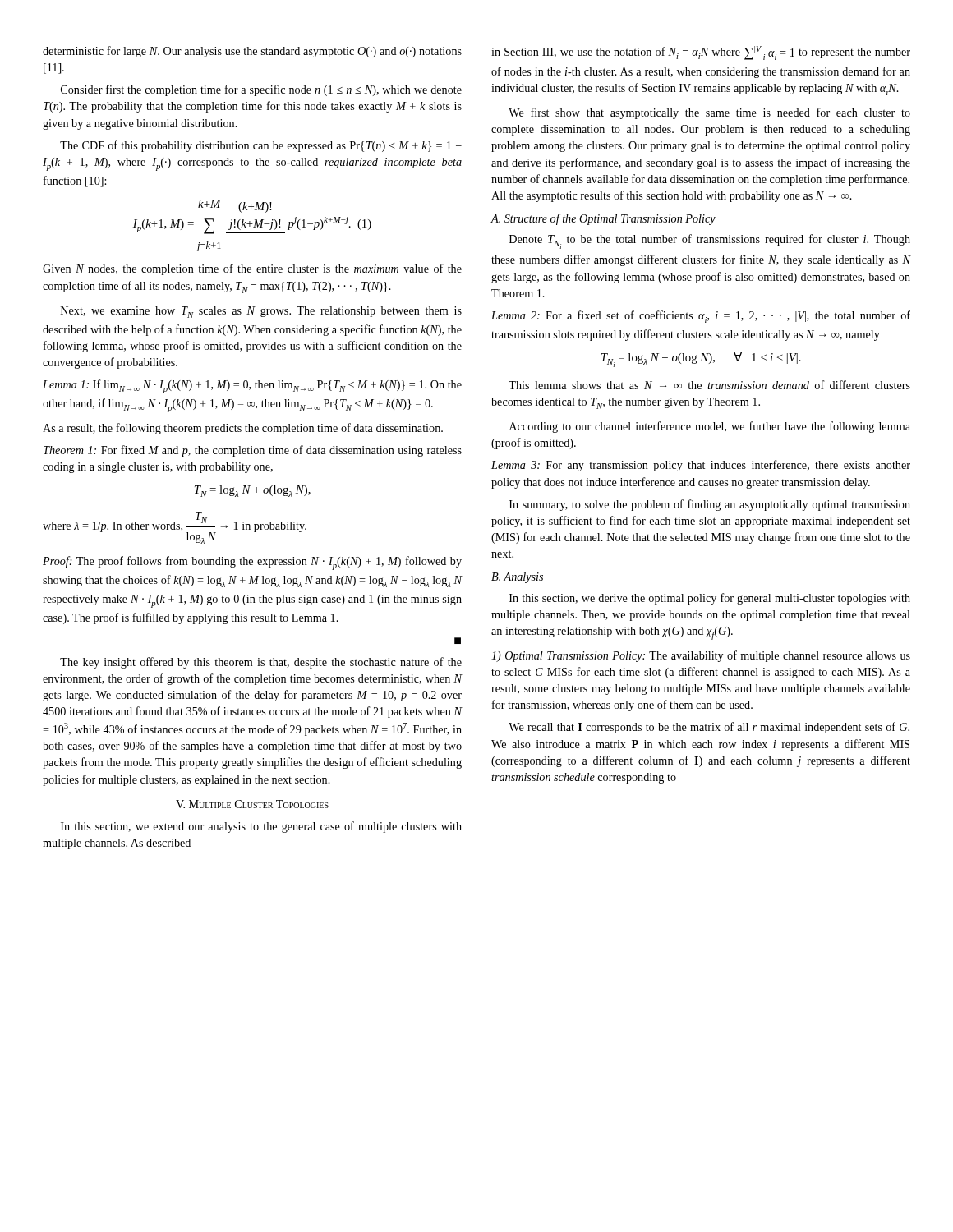Where is the formula that starts "TN = logλ N + o(logλ"?
The height and width of the screenshot is (1232, 953).
(x=252, y=491)
